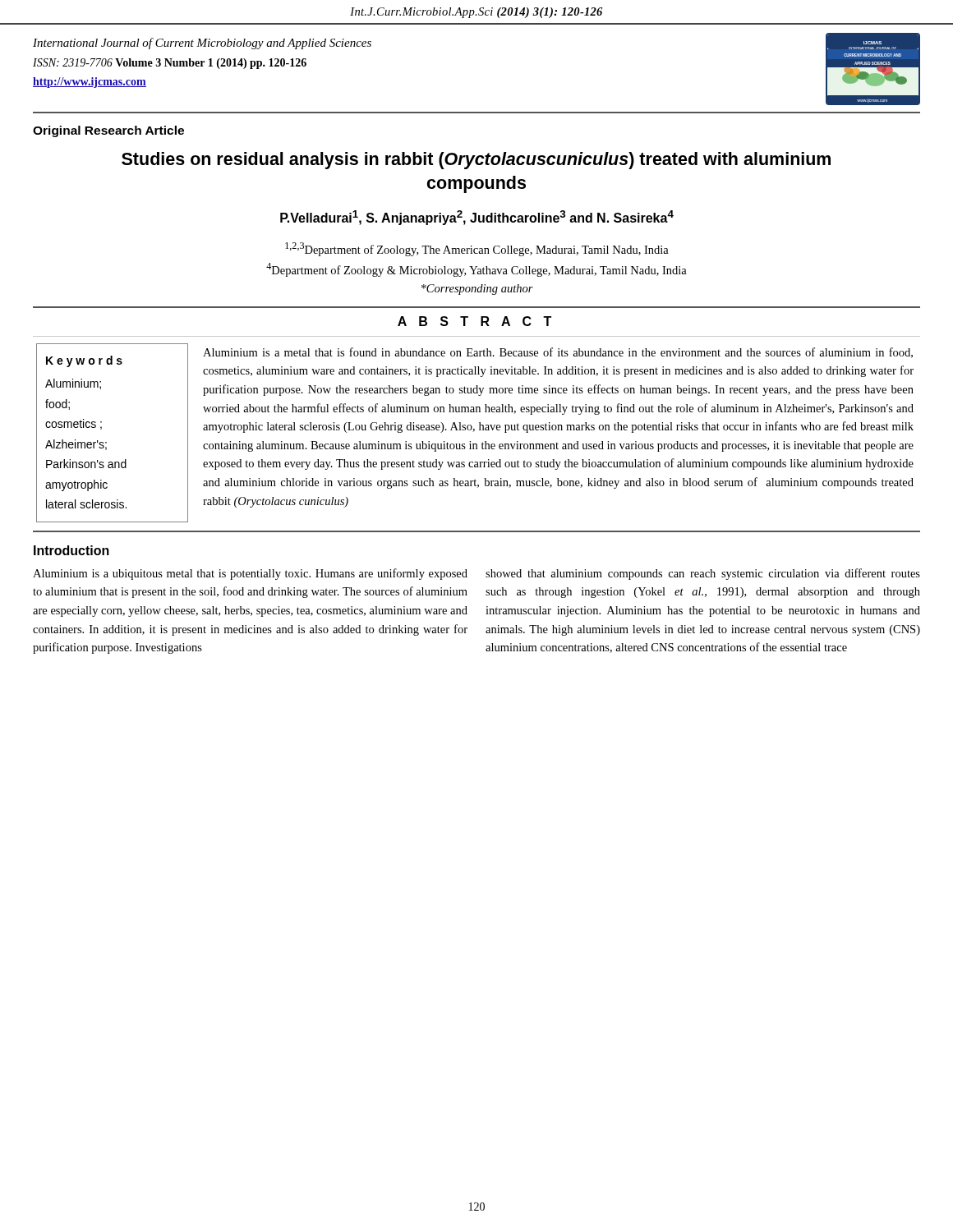Select the section header that reads "A B S T R A C"
The image size is (953, 1232).
[x=476, y=321]
